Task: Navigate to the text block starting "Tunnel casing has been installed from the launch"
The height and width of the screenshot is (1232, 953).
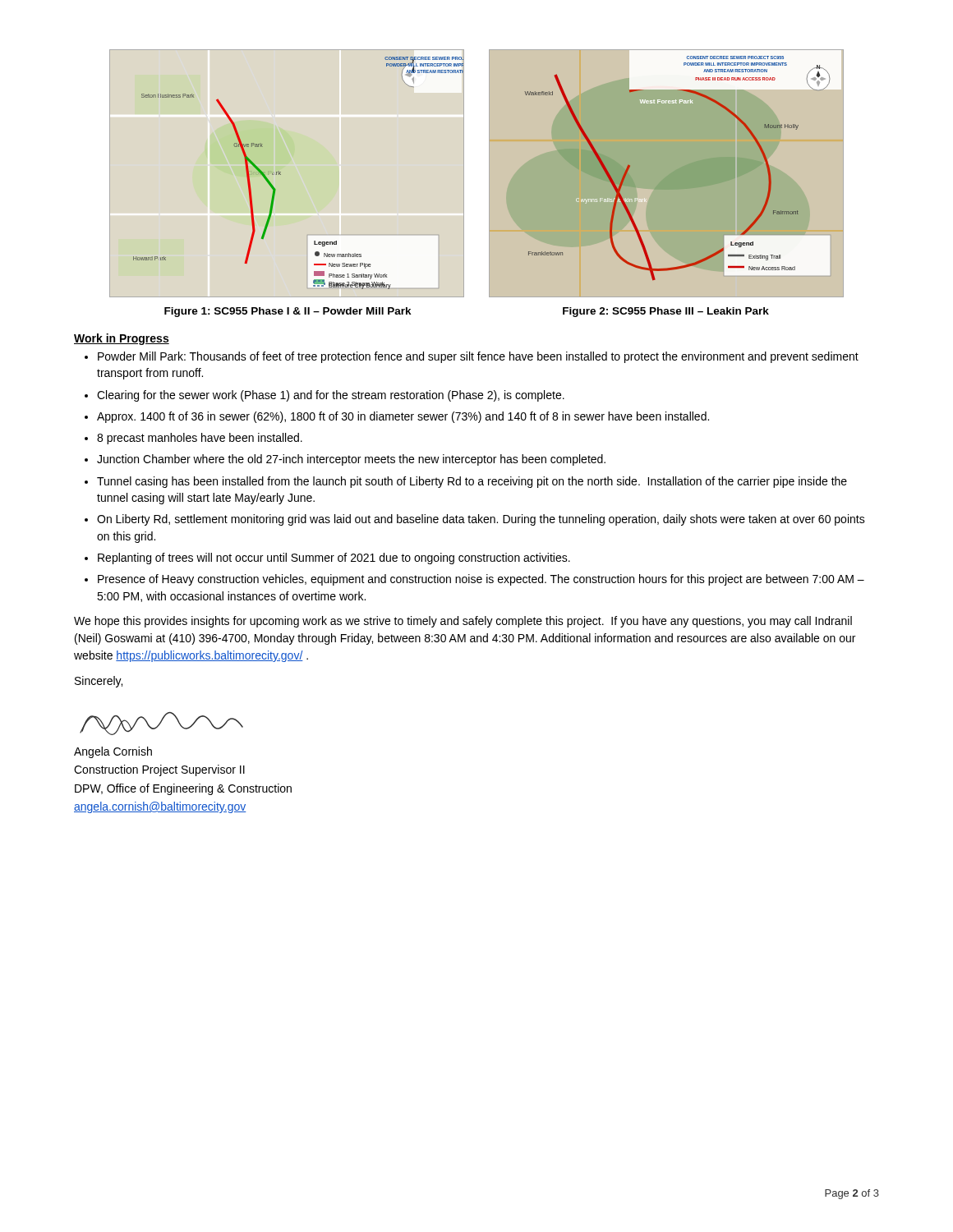Action: click(472, 489)
